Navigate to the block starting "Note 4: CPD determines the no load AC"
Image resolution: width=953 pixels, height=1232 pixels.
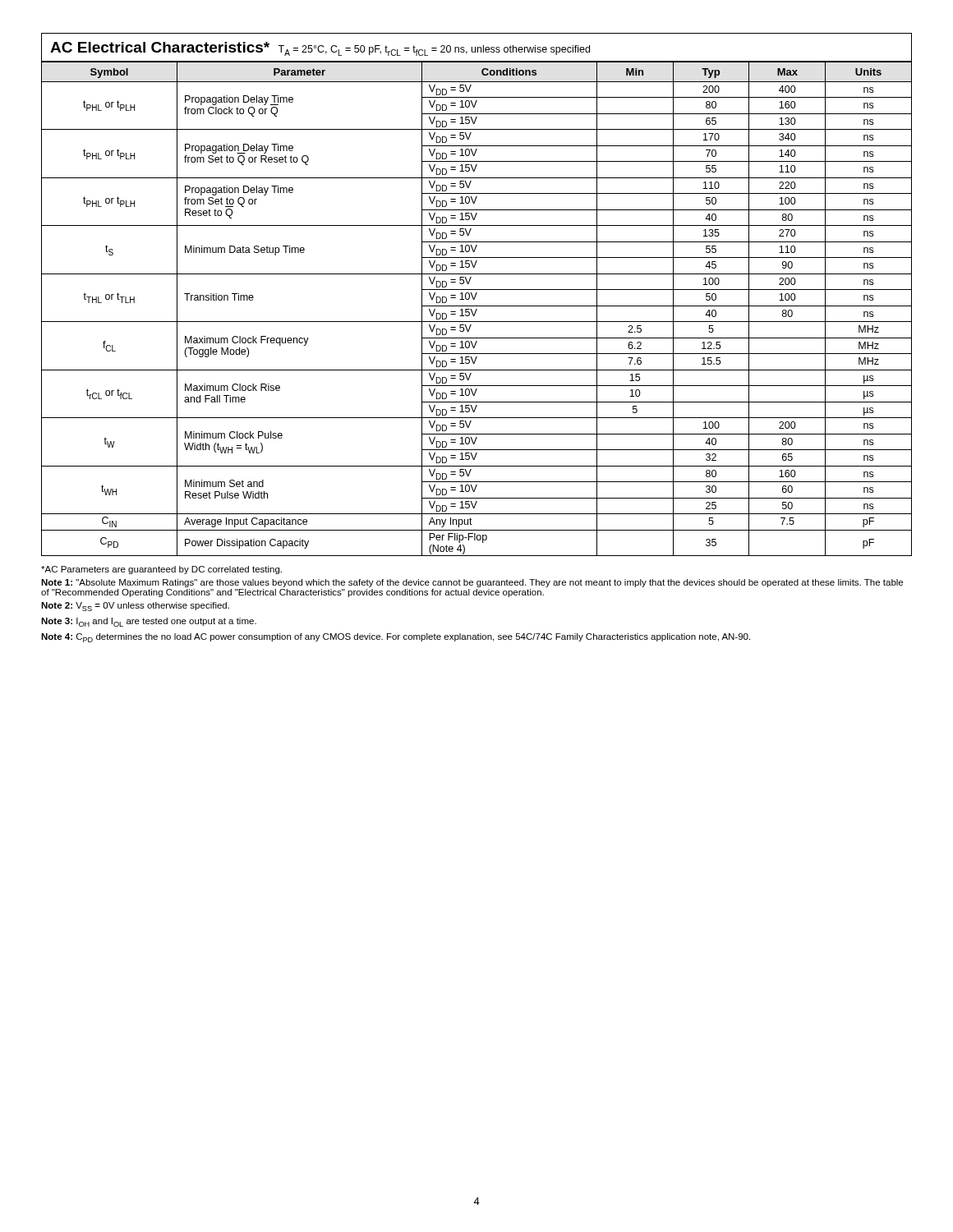[x=396, y=638]
